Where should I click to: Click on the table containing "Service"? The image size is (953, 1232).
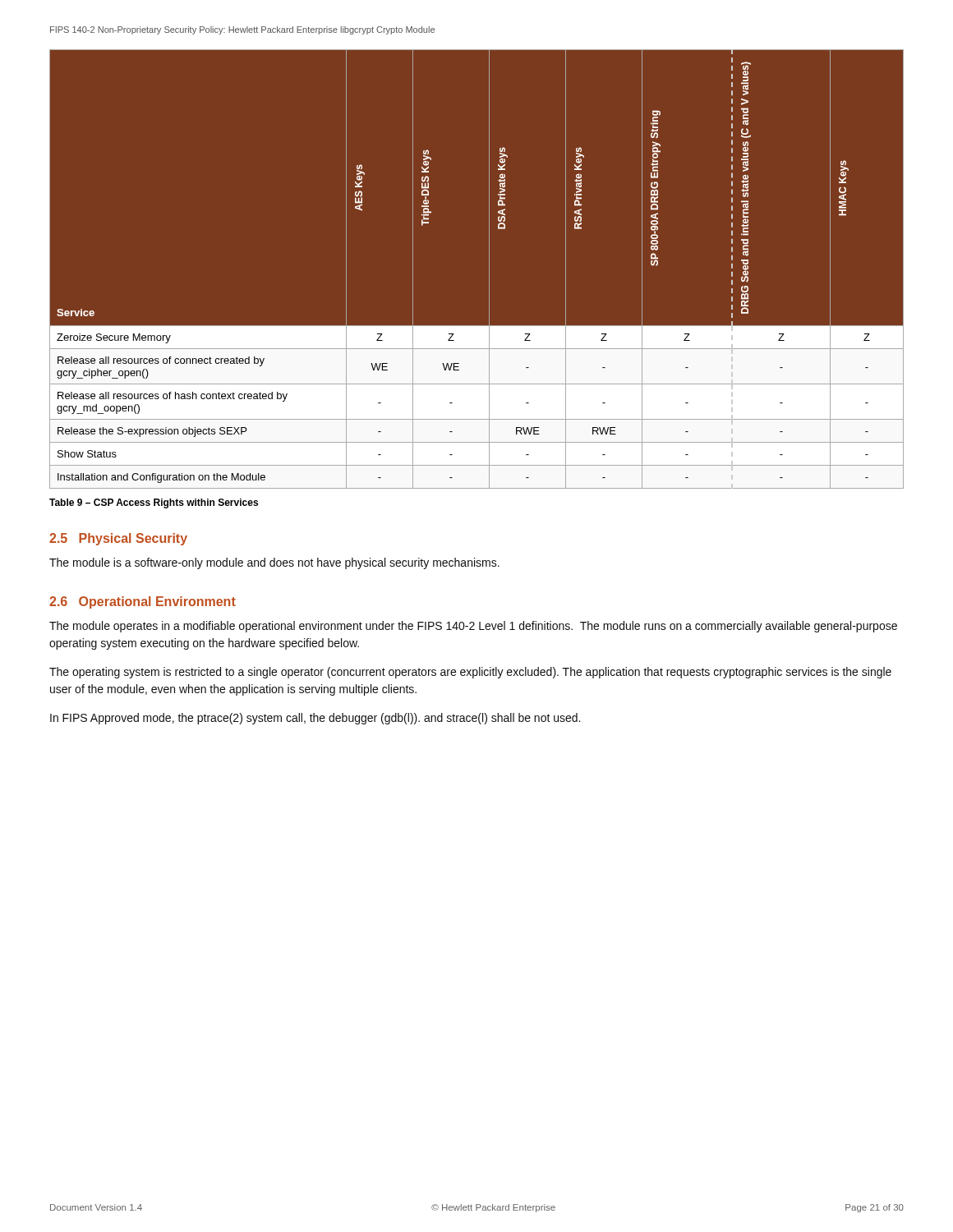[476, 269]
